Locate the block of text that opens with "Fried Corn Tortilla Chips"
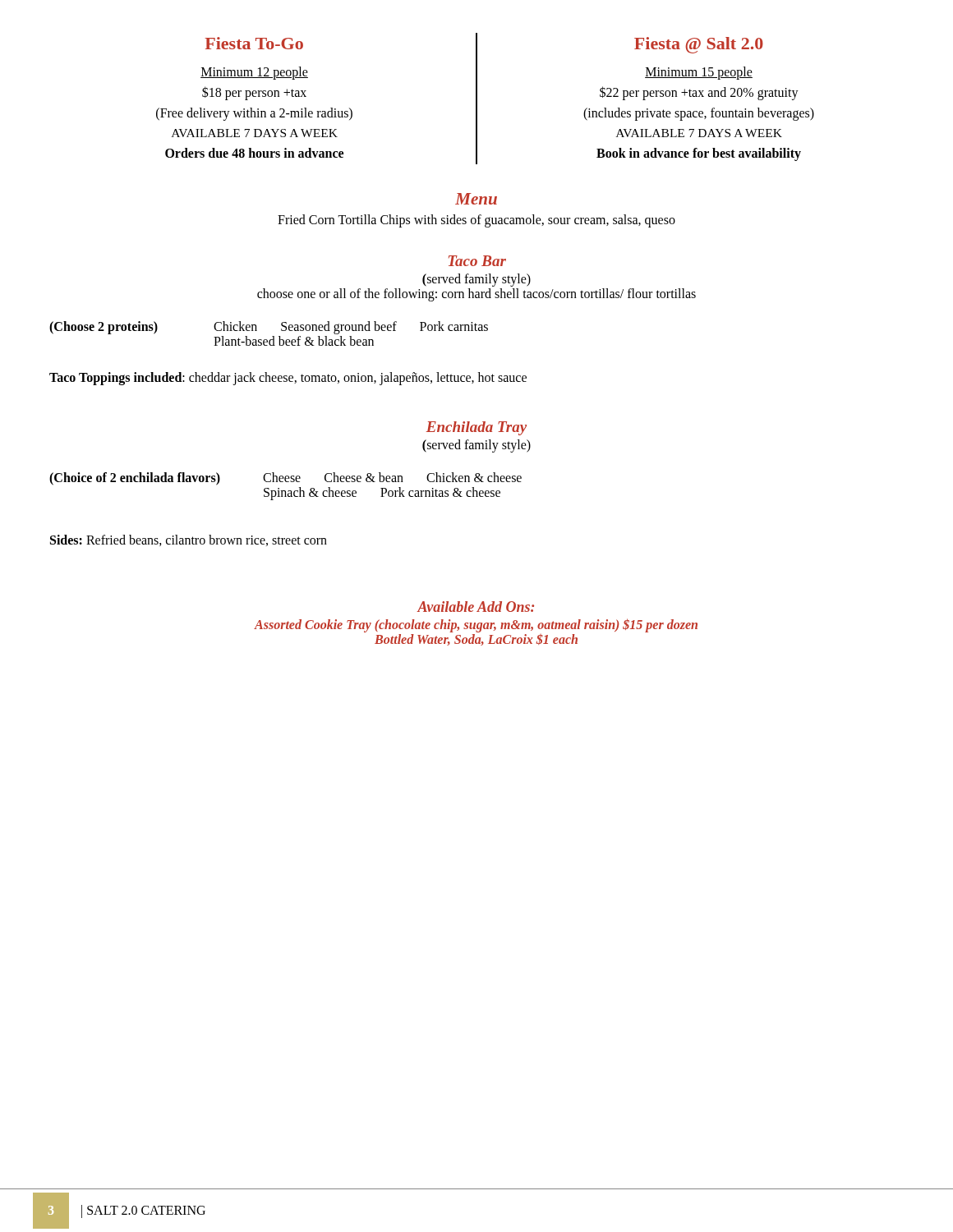This screenshot has width=953, height=1232. 476,220
